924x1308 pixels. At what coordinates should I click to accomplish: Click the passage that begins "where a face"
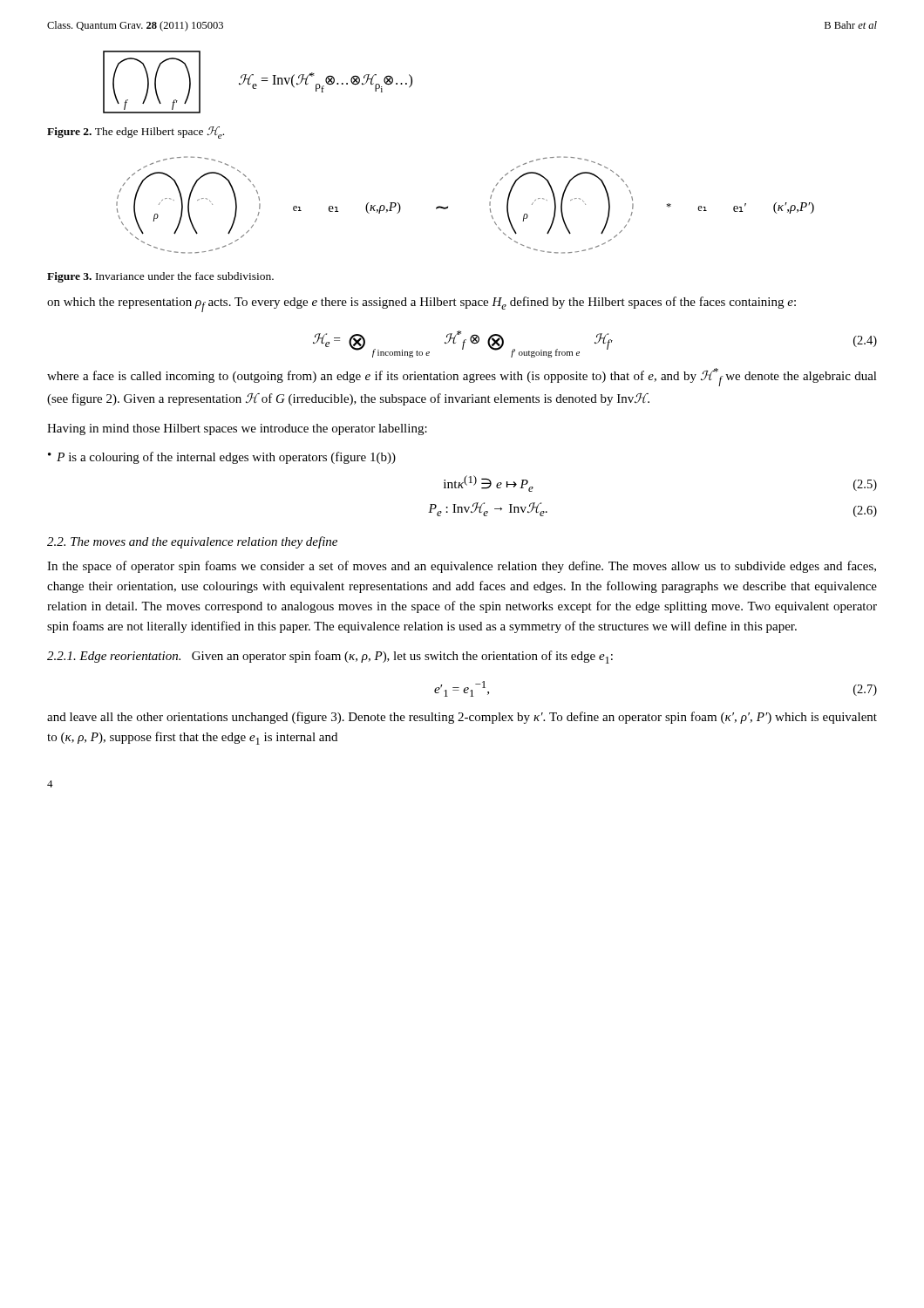pyautogui.click(x=462, y=386)
